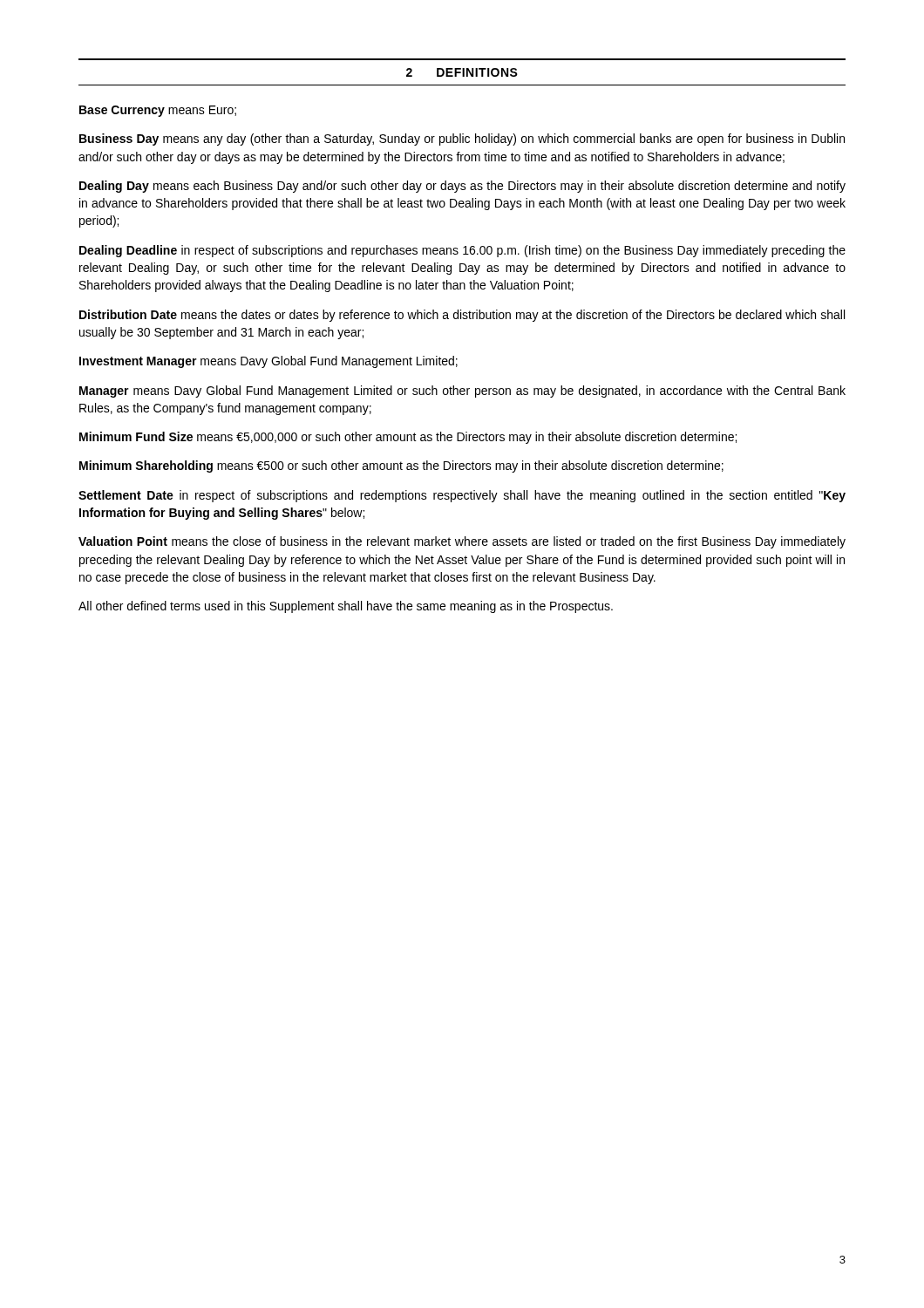Locate the text block containing "Valuation Point means the close of"
The image size is (924, 1308).
(x=462, y=560)
